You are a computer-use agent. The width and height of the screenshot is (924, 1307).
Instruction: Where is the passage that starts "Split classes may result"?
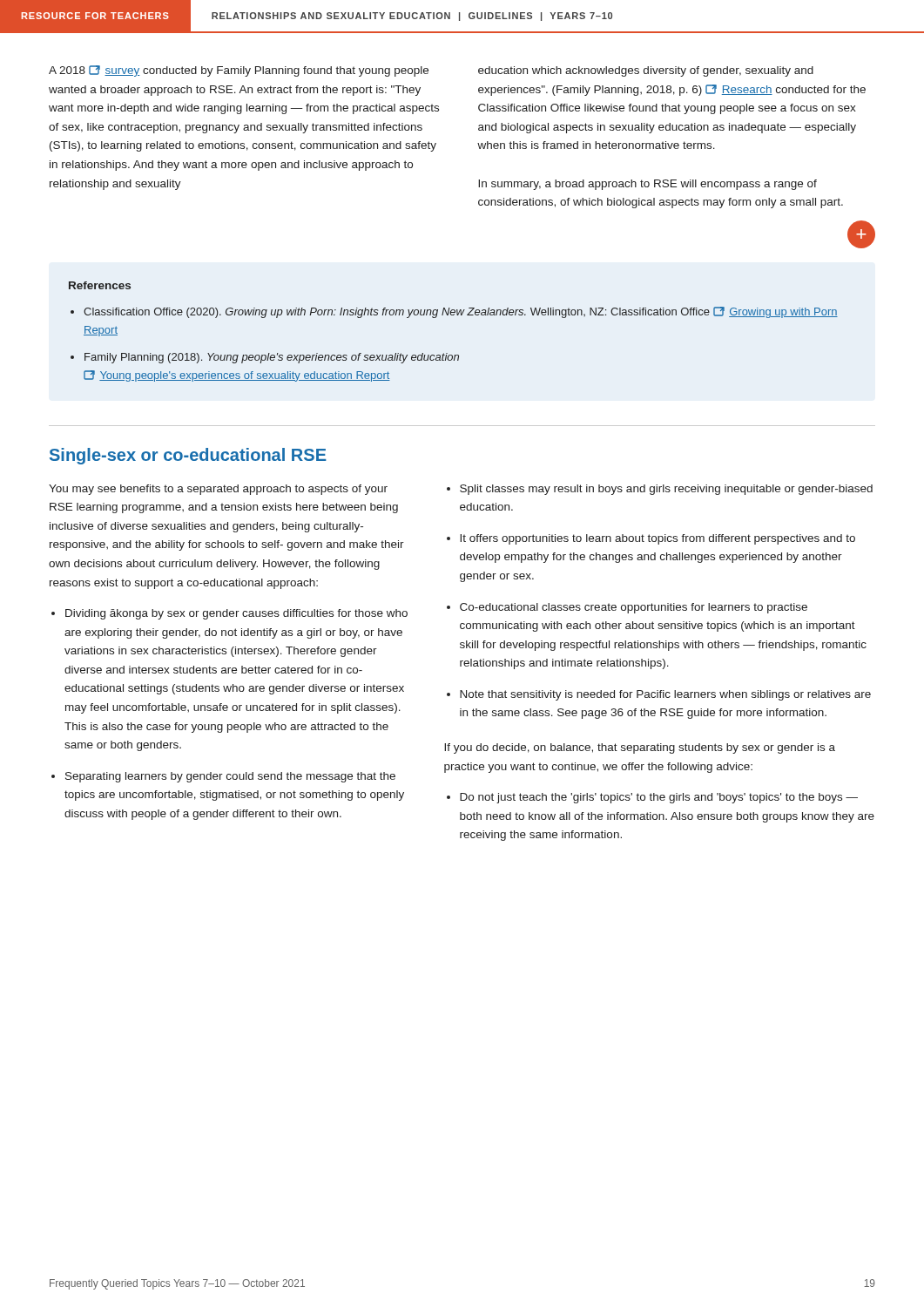[x=666, y=497]
